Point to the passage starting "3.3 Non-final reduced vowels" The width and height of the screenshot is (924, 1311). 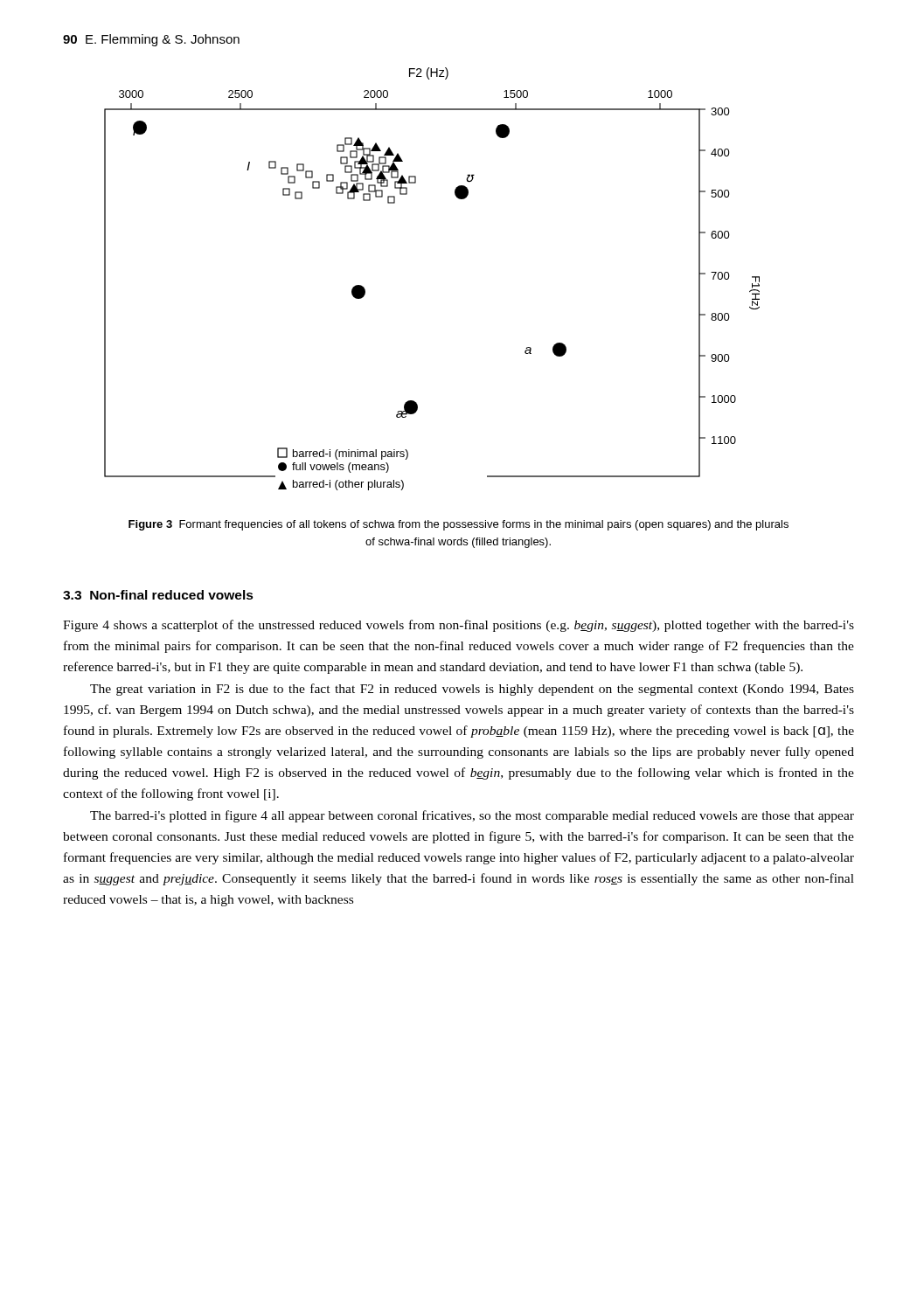coord(158,595)
